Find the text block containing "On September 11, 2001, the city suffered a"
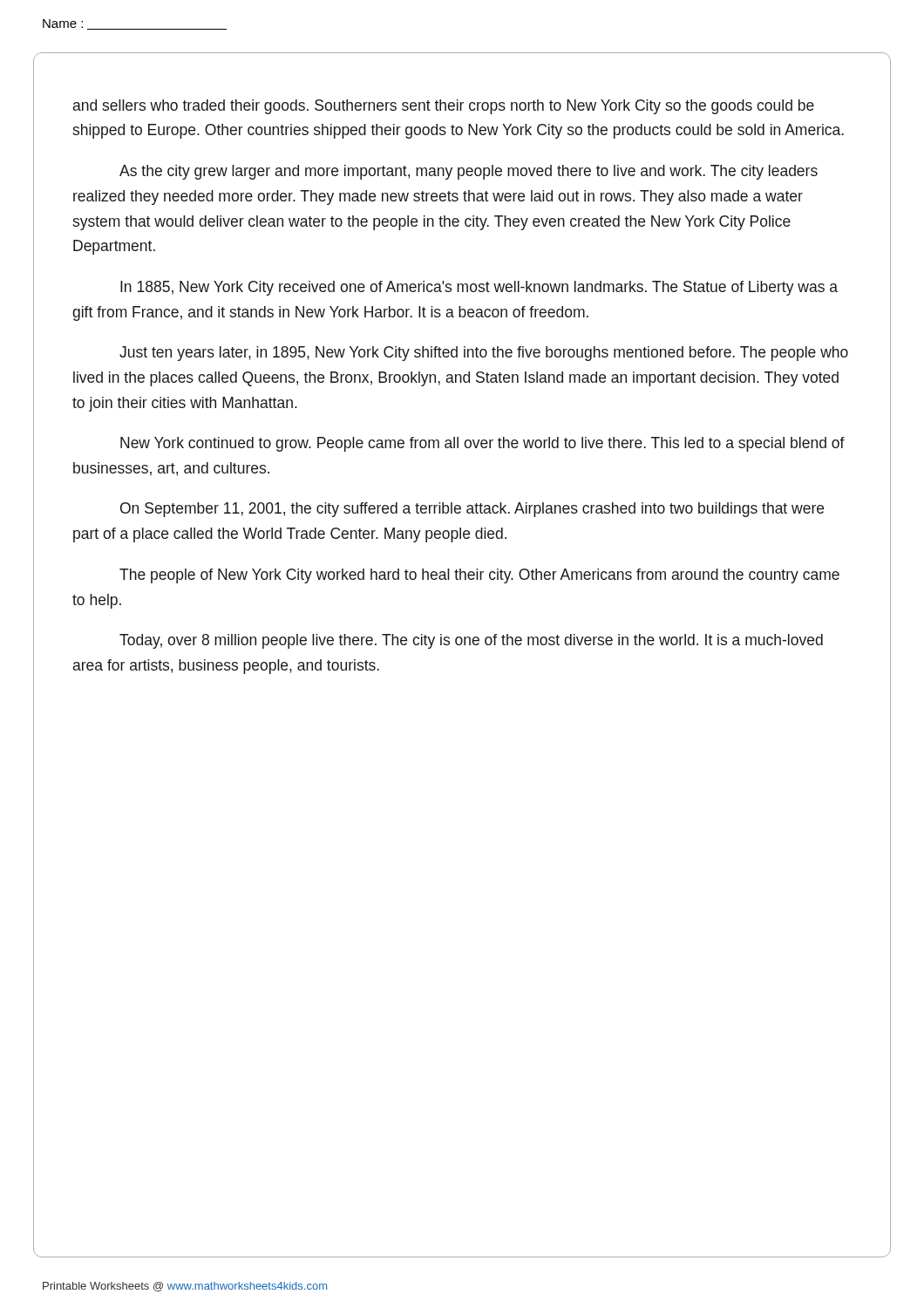924x1308 pixels. (x=449, y=521)
